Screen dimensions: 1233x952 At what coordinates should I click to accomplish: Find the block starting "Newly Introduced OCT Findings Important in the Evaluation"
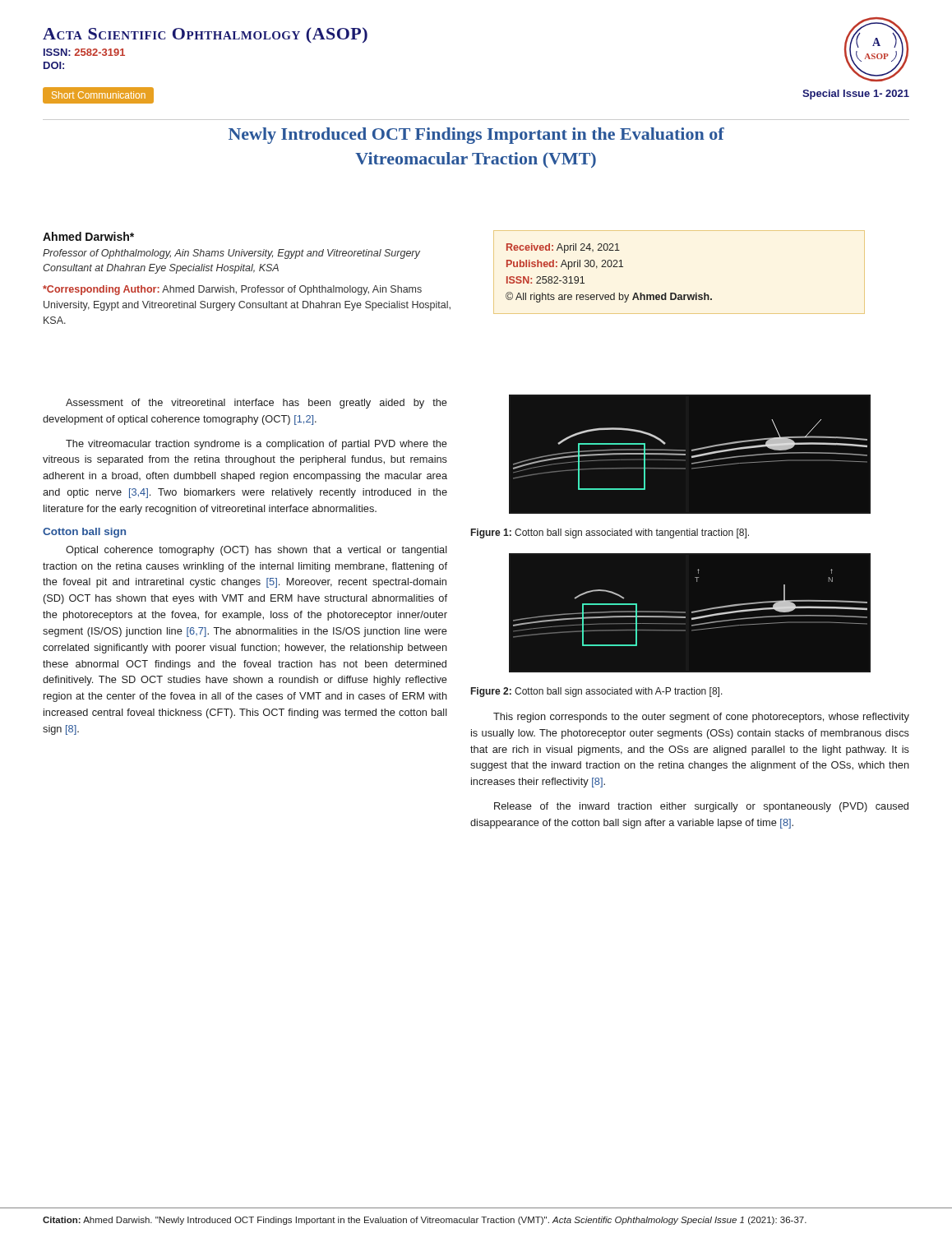click(476, 146)
